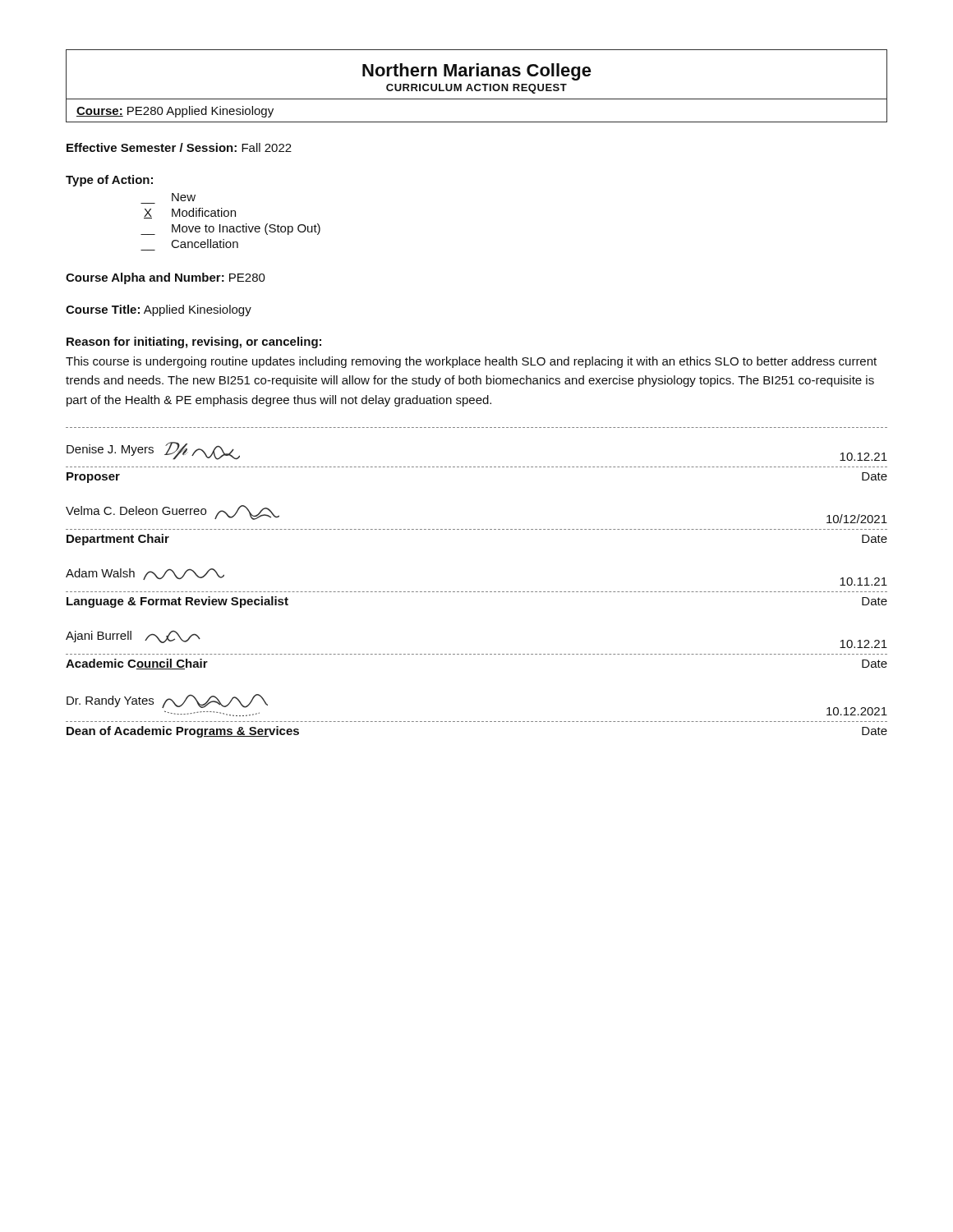Find the block on this page that starts "Type of Action: __ New X"

pyautogui.click(x=109, y=181)
